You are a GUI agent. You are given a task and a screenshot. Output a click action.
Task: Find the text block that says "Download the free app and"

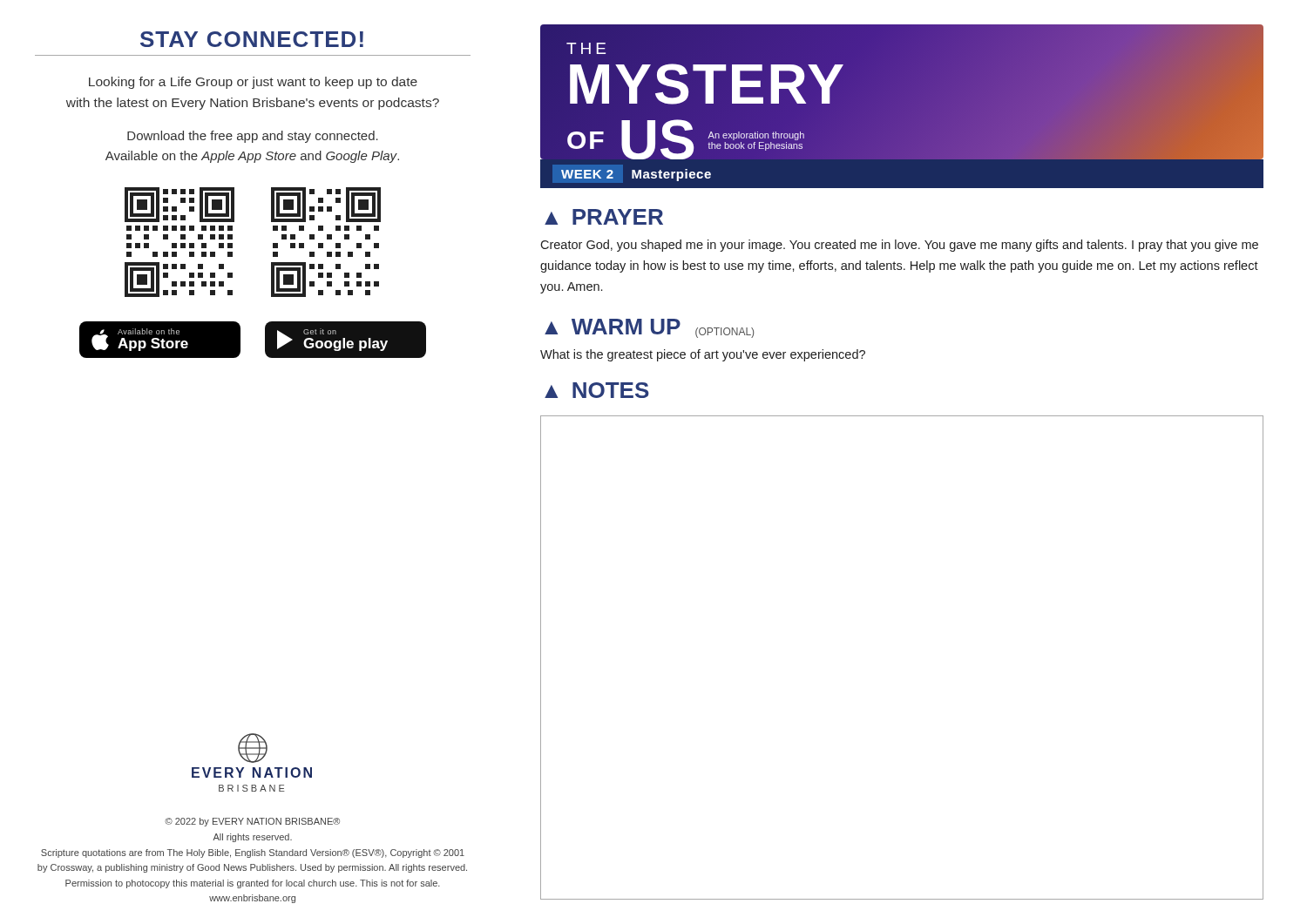253,146
